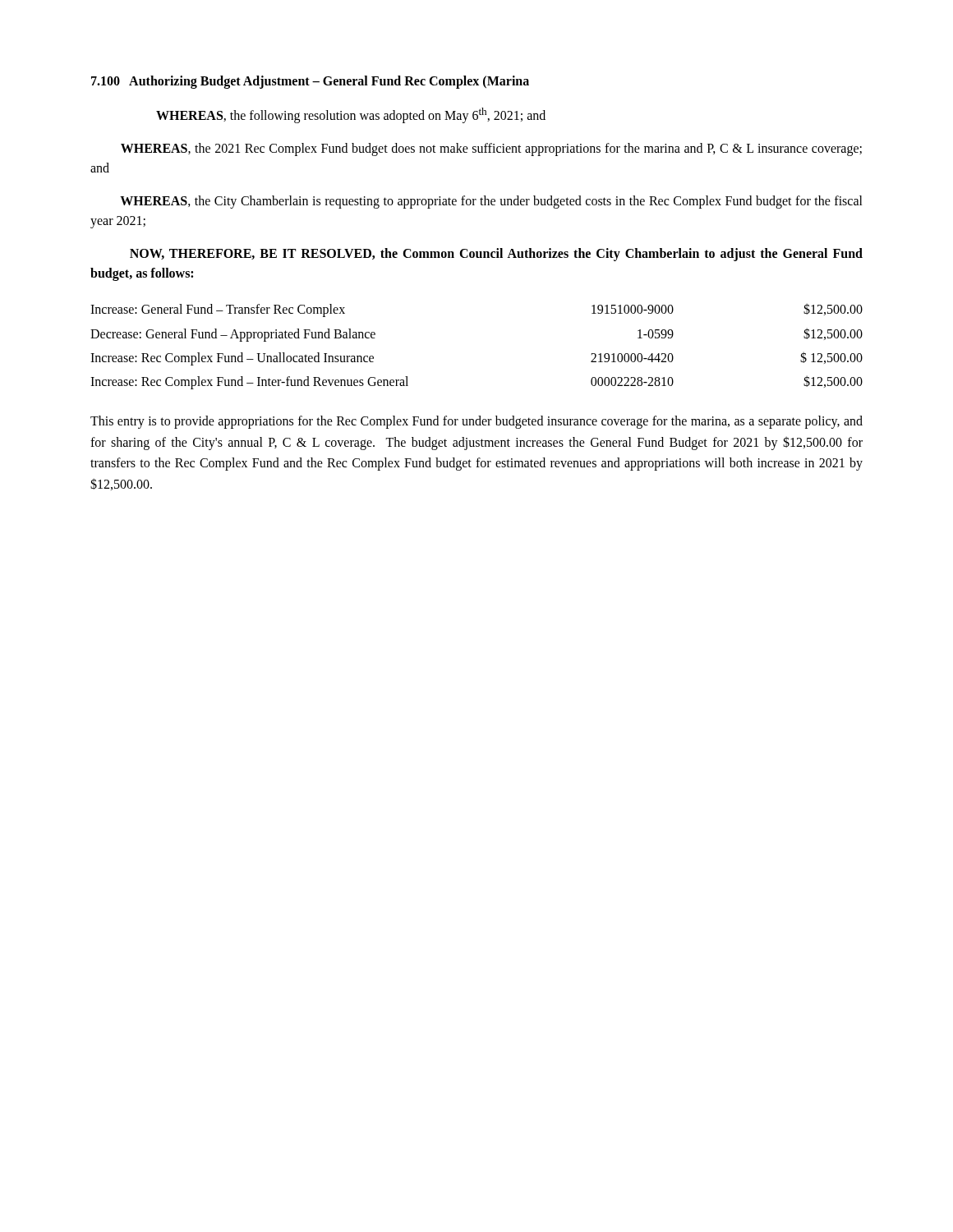The width and height of the screenshot is (953, 1232).
Task: Click on the list item that says "Increase: Rec Complex Fund – Inter-fund"
Action: [239, 382]
